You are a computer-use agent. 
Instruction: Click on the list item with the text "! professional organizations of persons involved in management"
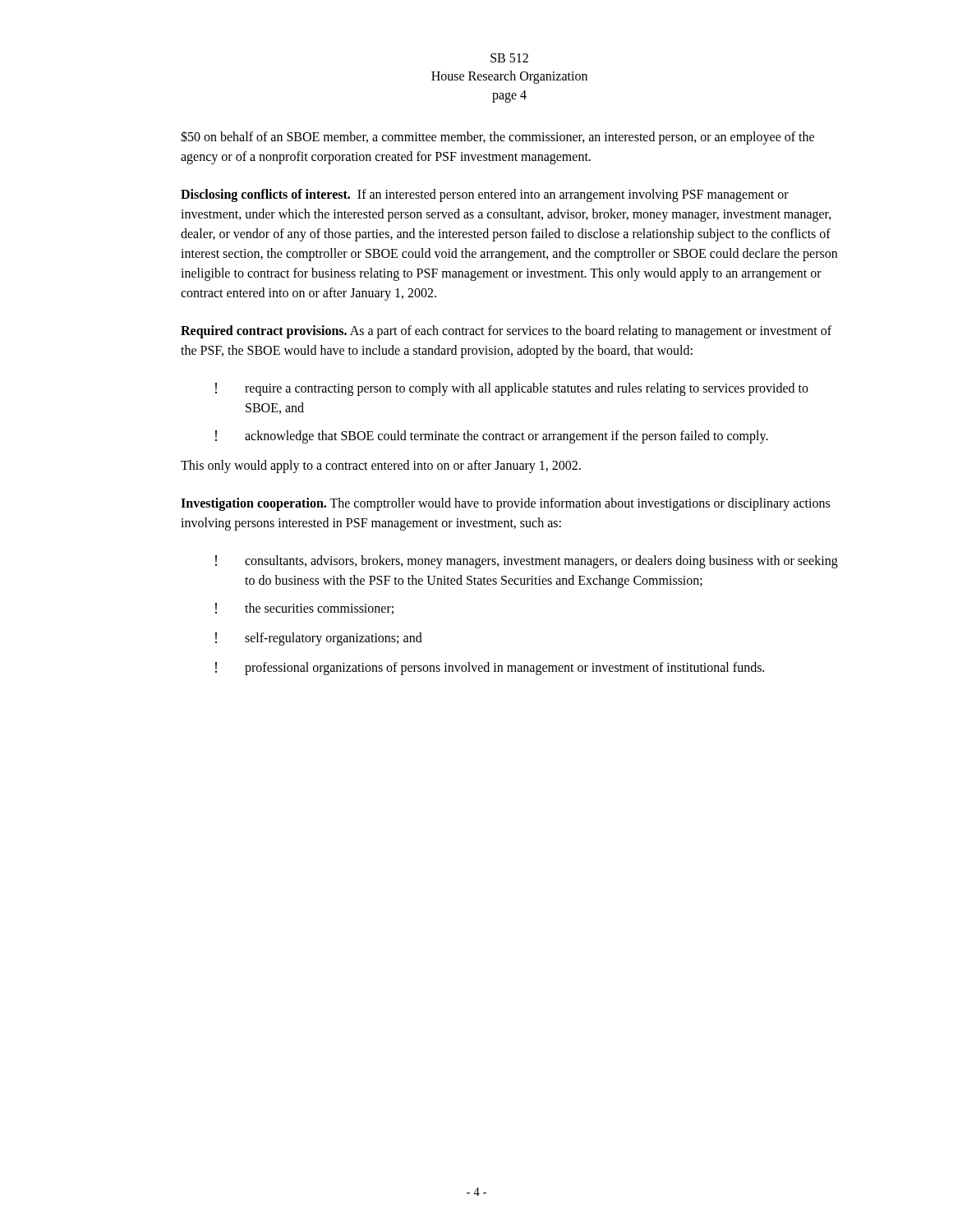tap(526, 669)
